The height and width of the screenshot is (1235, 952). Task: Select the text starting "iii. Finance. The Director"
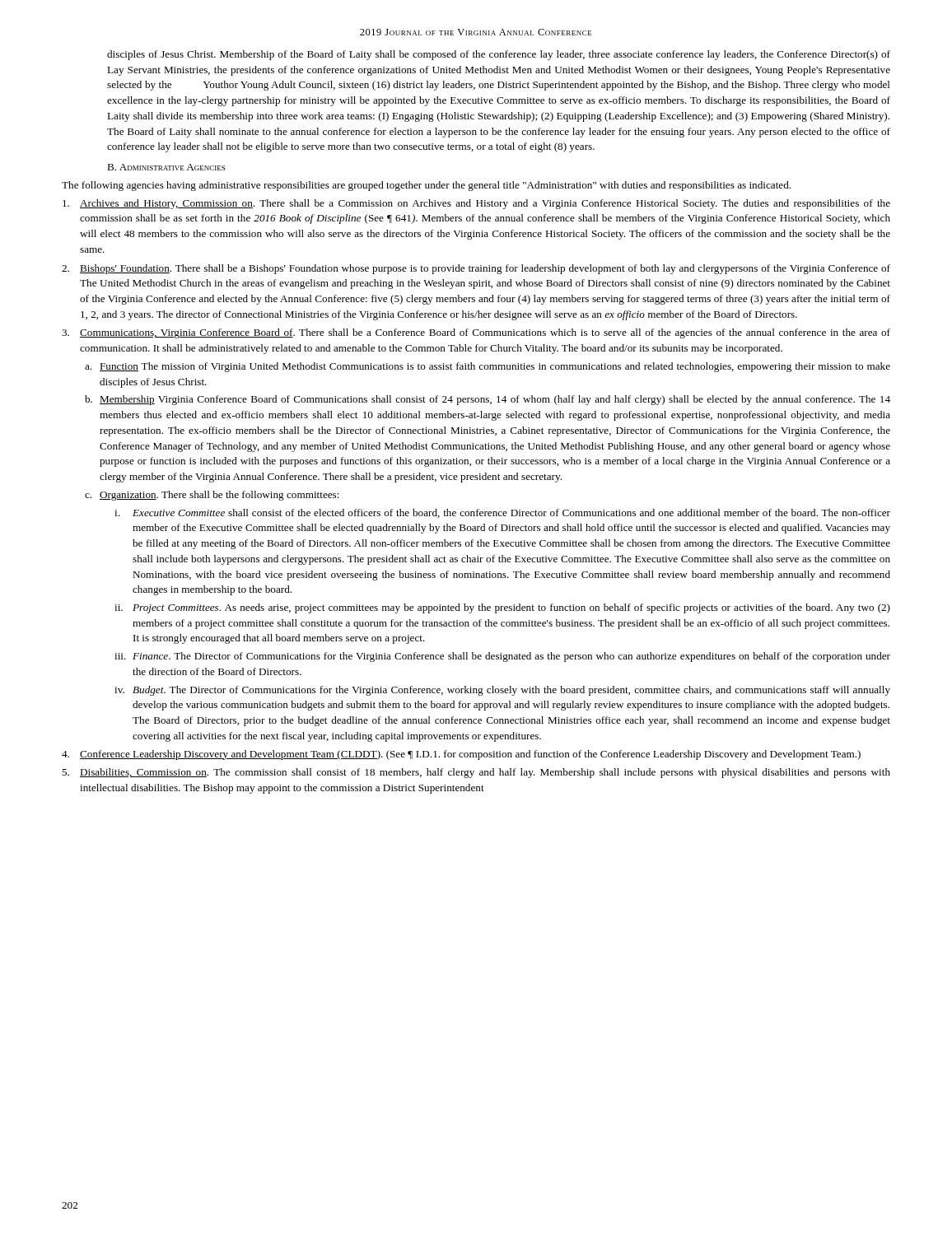coord(502,664)
